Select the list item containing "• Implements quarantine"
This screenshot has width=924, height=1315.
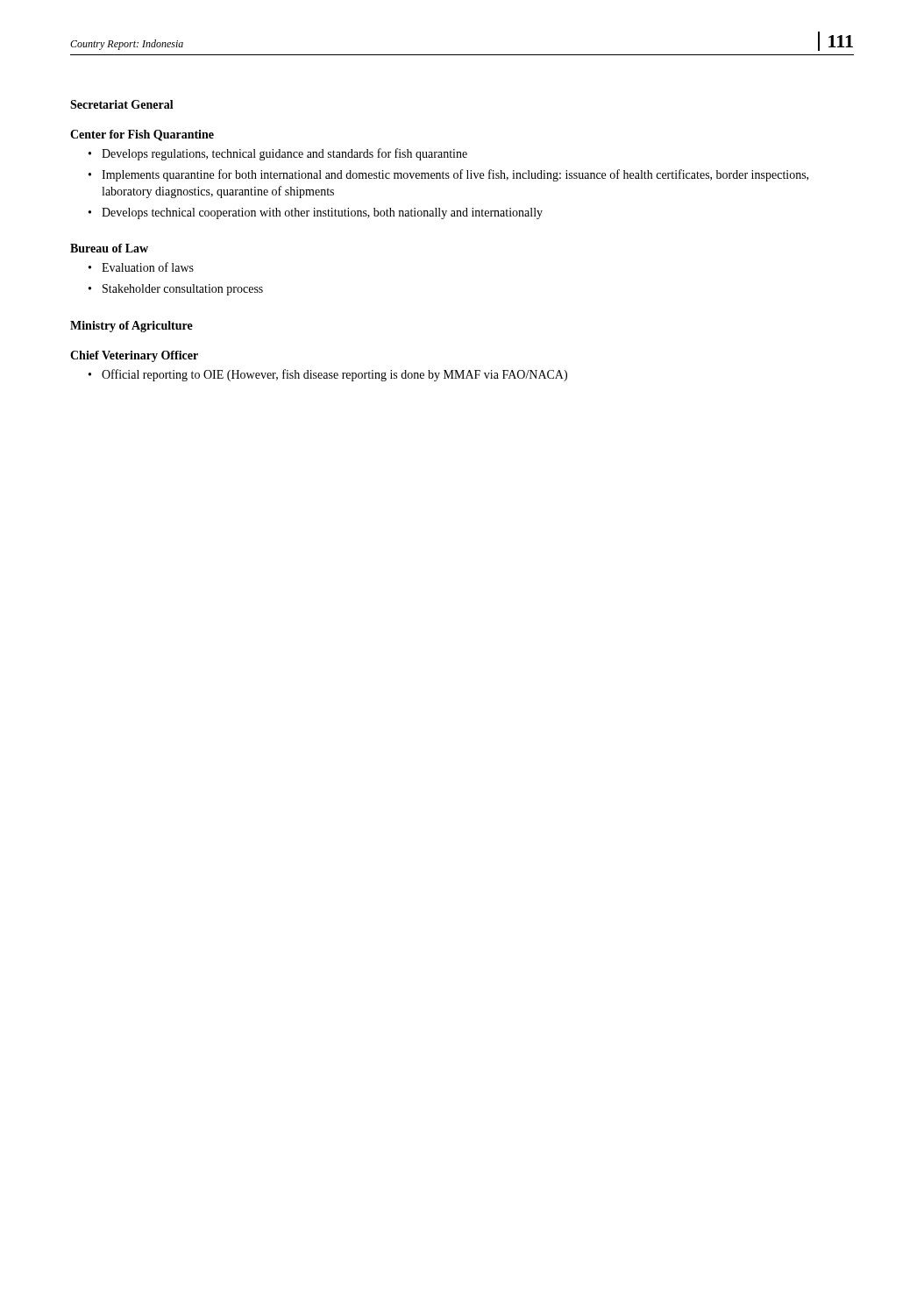pos(471,183)
